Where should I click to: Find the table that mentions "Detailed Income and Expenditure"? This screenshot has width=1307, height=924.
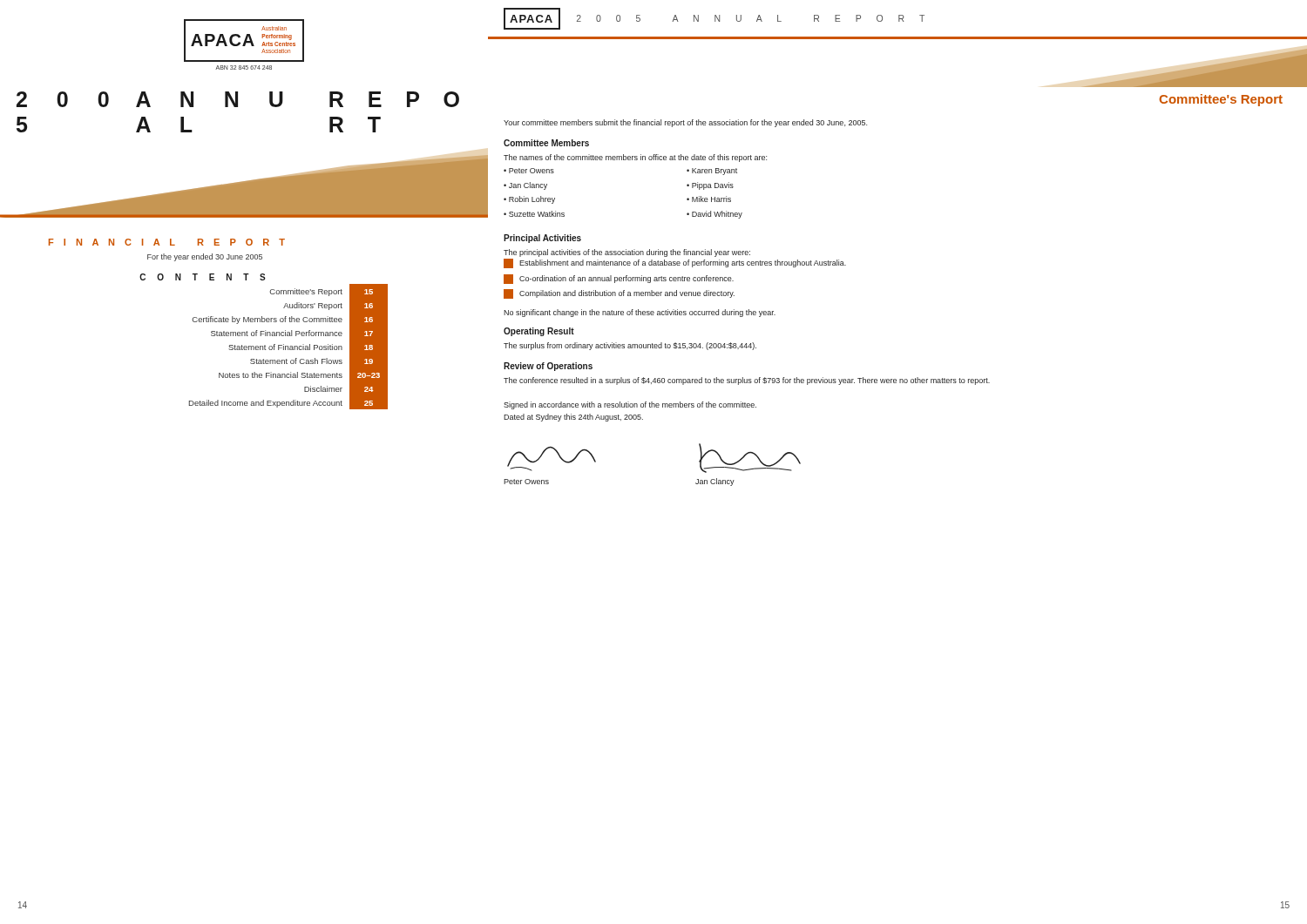tap(218, 347)
